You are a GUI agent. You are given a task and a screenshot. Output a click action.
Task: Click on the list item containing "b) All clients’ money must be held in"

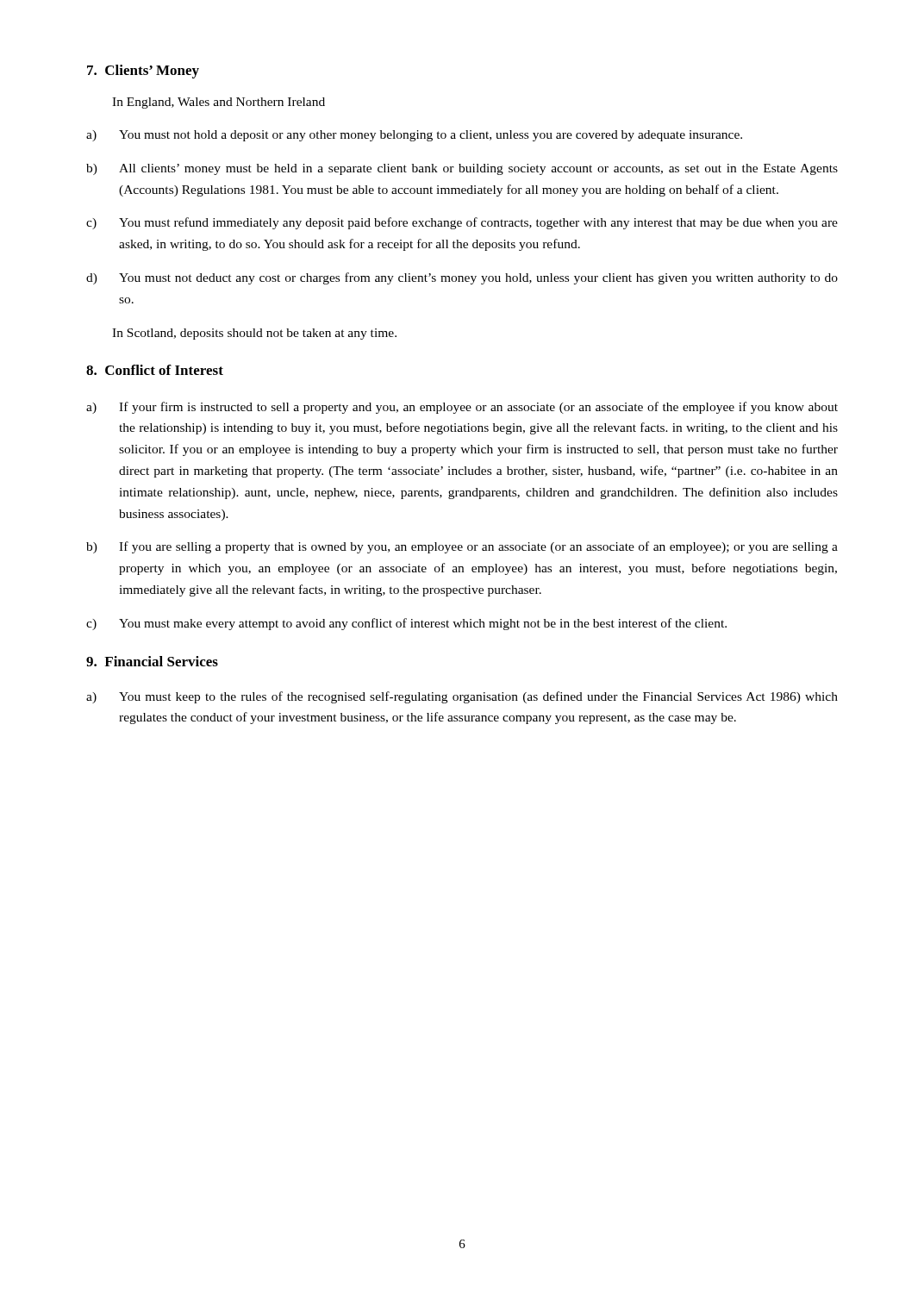(x=462, y=179)
